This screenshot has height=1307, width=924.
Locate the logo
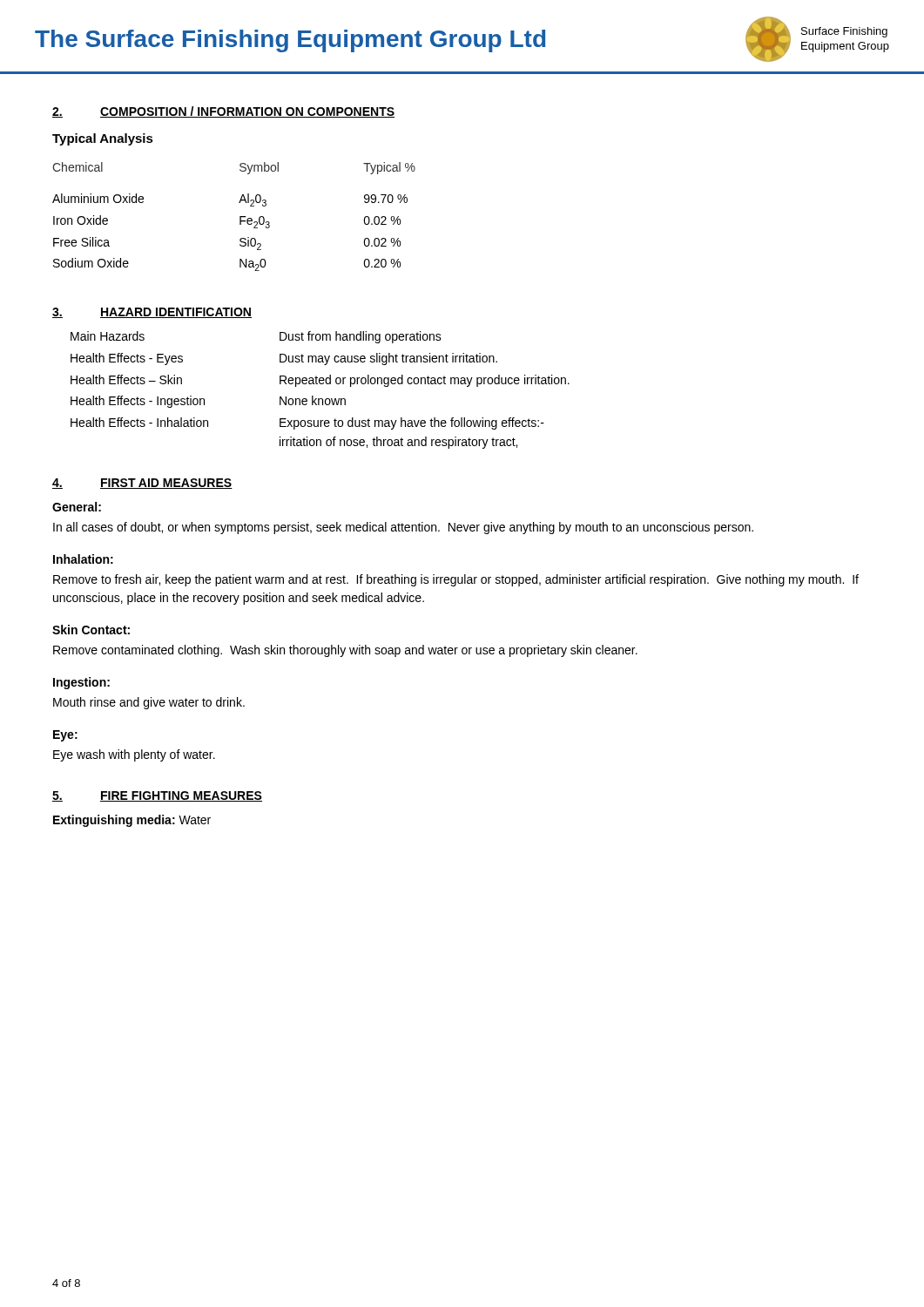click(817, 39)
